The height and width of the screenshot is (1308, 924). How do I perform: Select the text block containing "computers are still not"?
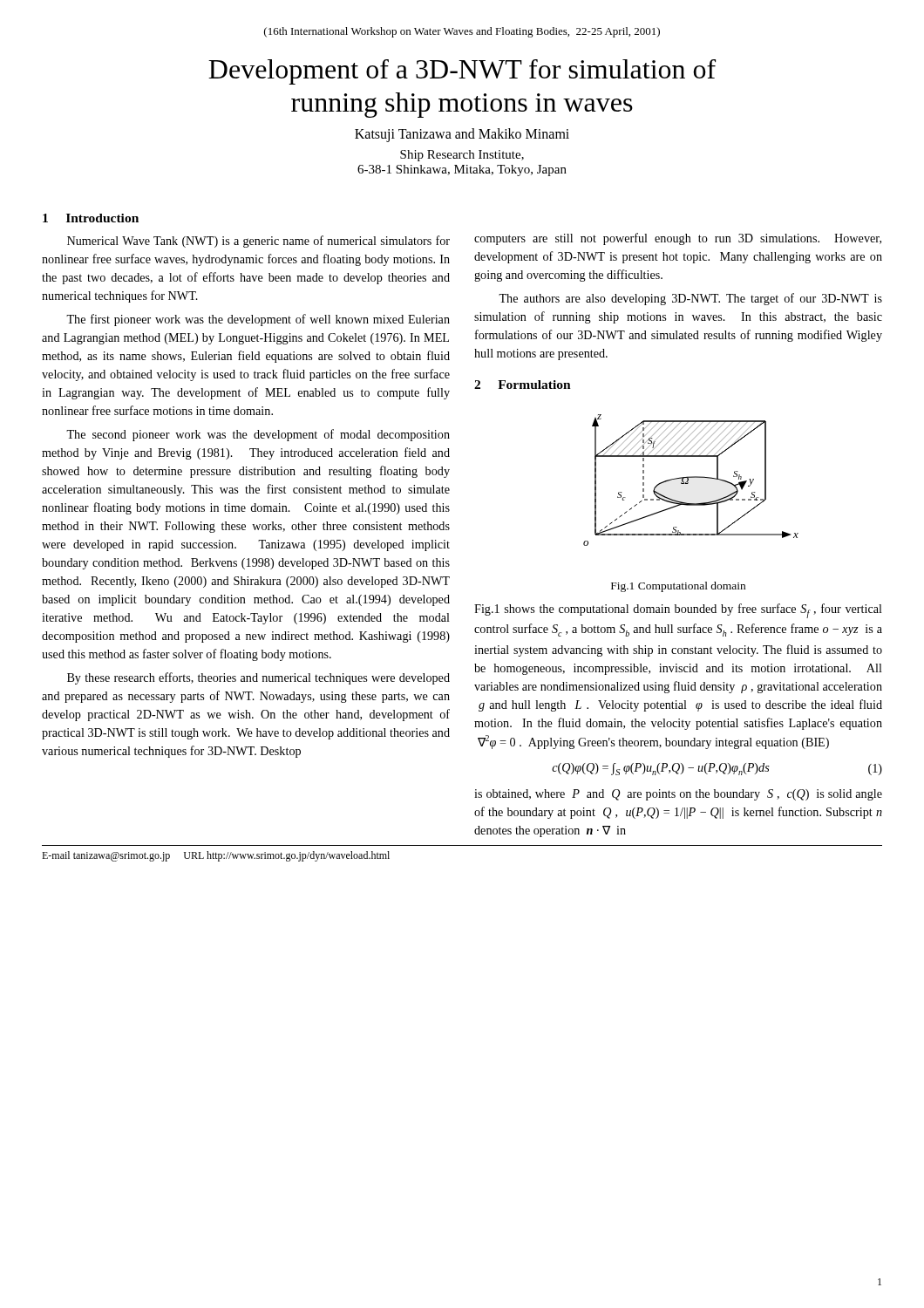click(678, 256)
